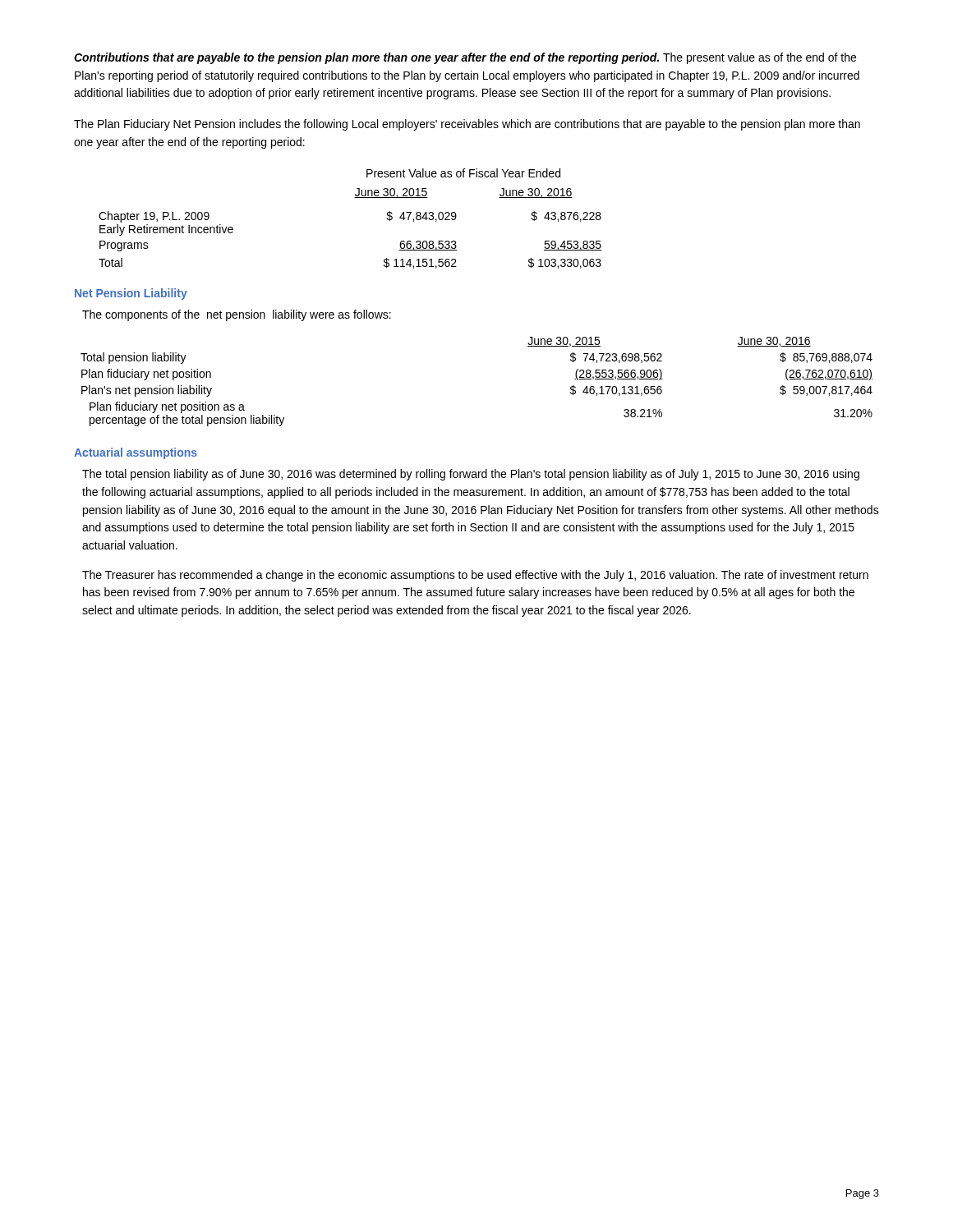Click on the text block that reads "Contributions that are payable to the pension plan"
Image resolution: width=953 pixels, height=1232 pixels.
pyautogui.click(x=467, y=75)
